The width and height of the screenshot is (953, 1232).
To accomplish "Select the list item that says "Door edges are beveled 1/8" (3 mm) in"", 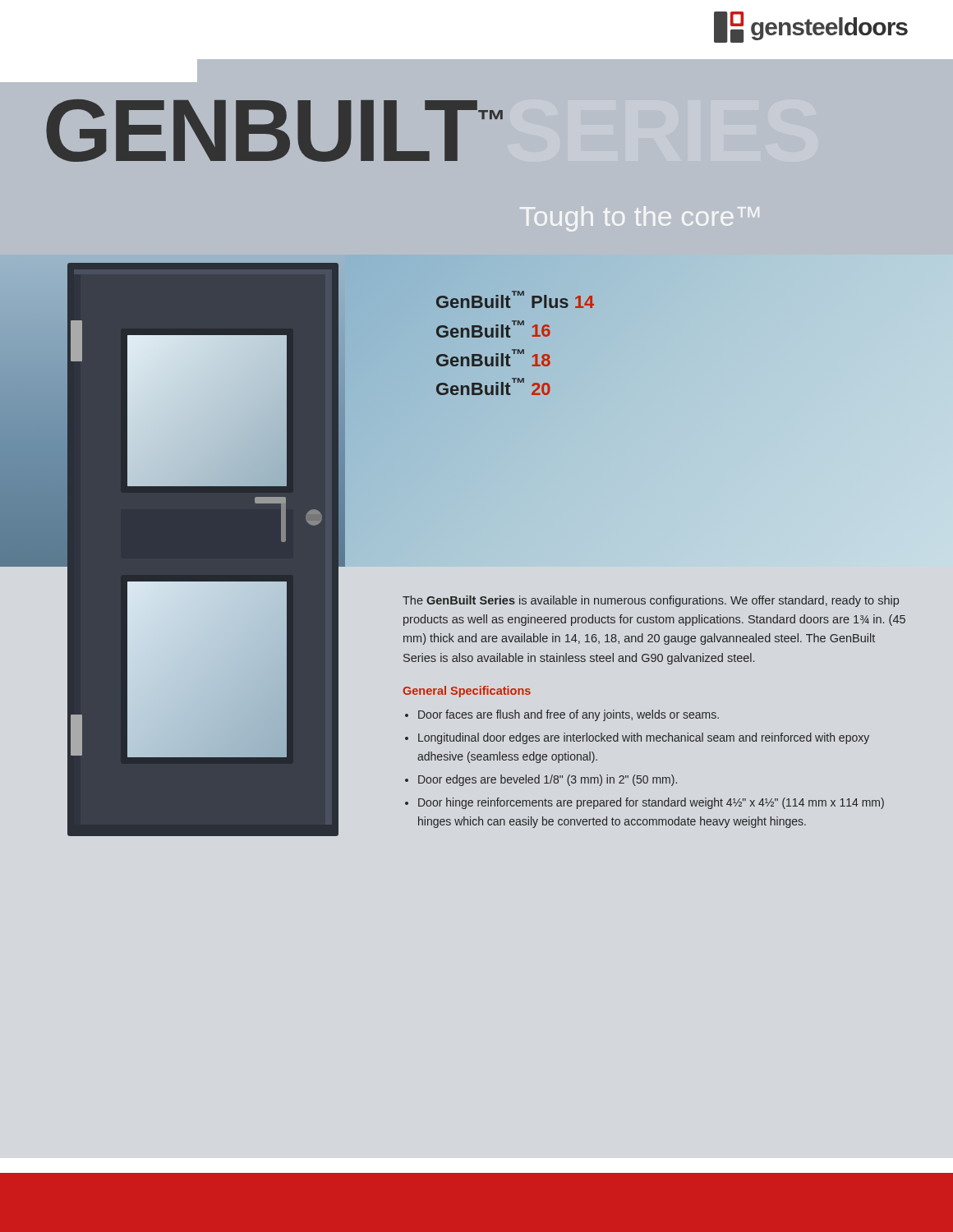I will (548, 779).
